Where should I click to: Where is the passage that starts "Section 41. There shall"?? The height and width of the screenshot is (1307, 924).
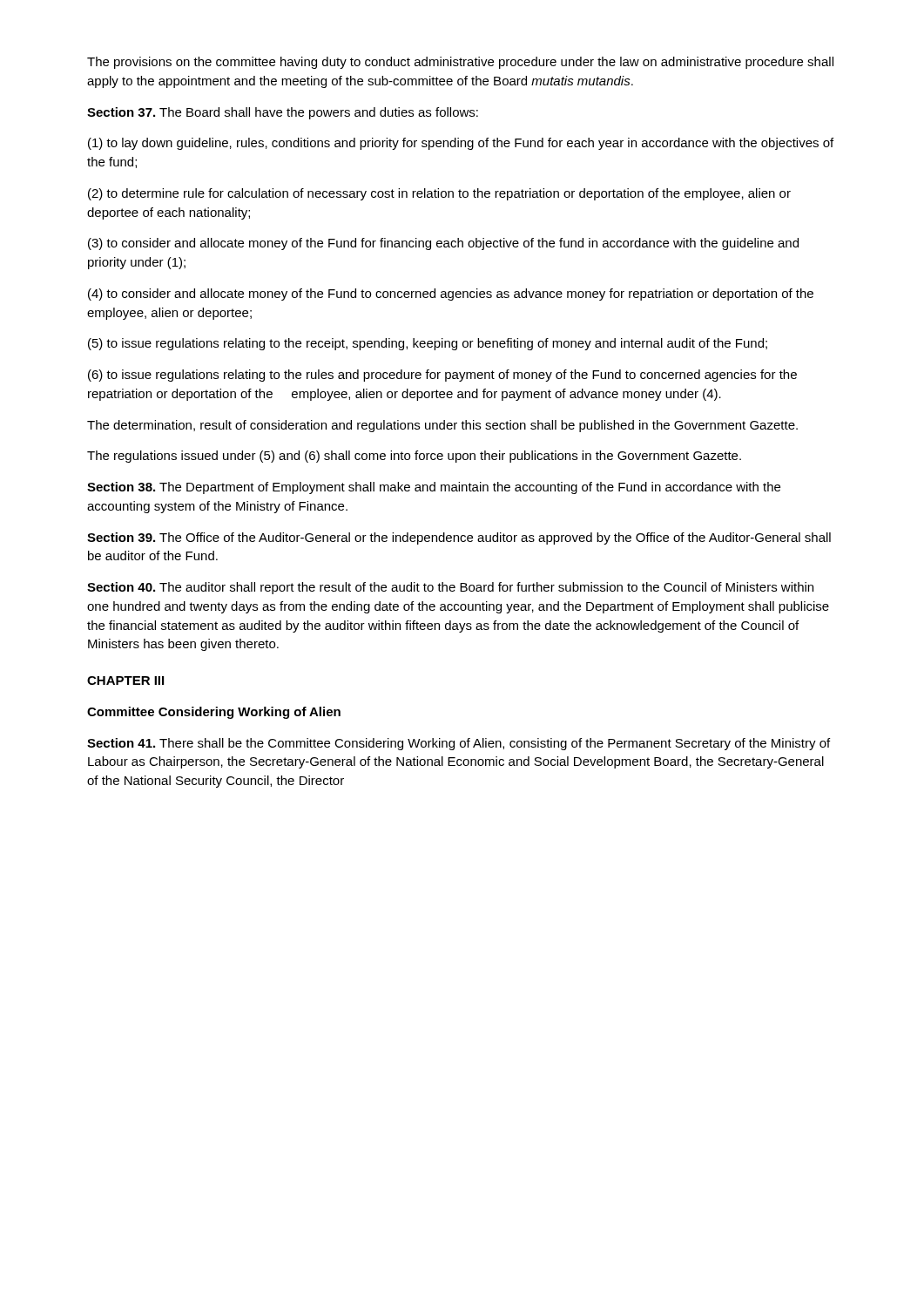pos(459,761)
